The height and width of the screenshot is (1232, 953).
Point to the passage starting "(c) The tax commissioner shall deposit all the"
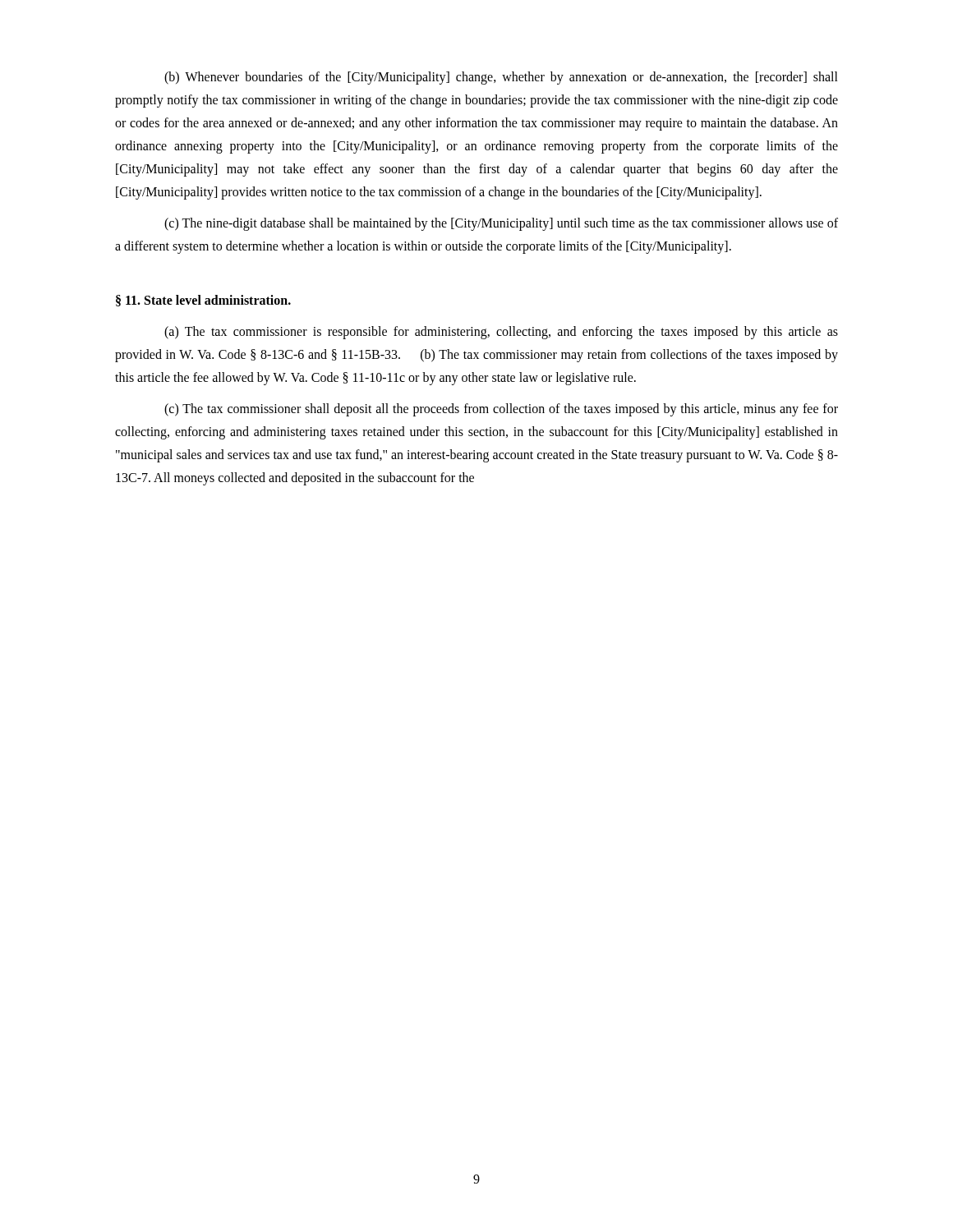pos(476,443)
